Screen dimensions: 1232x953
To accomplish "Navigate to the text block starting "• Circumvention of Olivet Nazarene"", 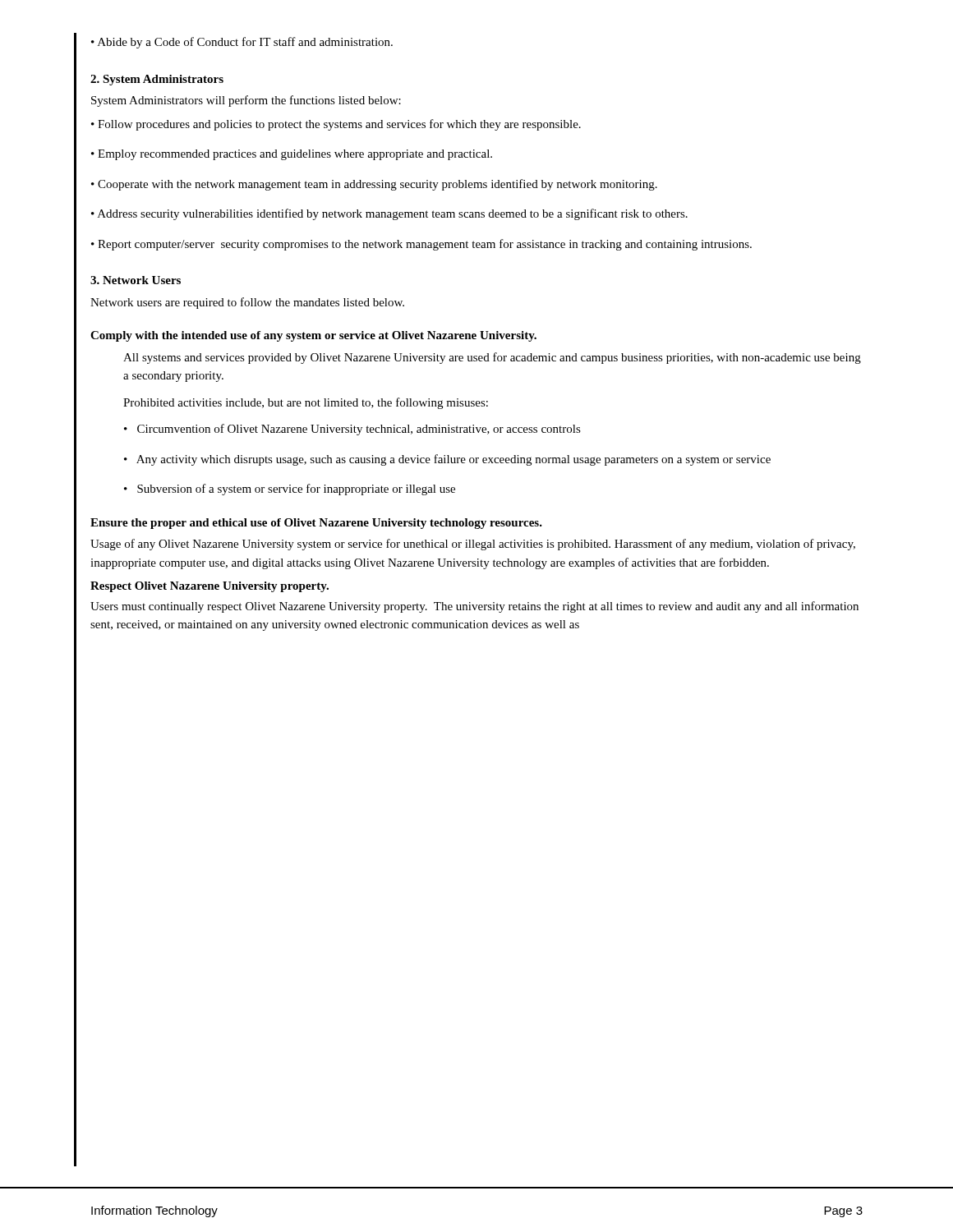I will pos(352,429).
